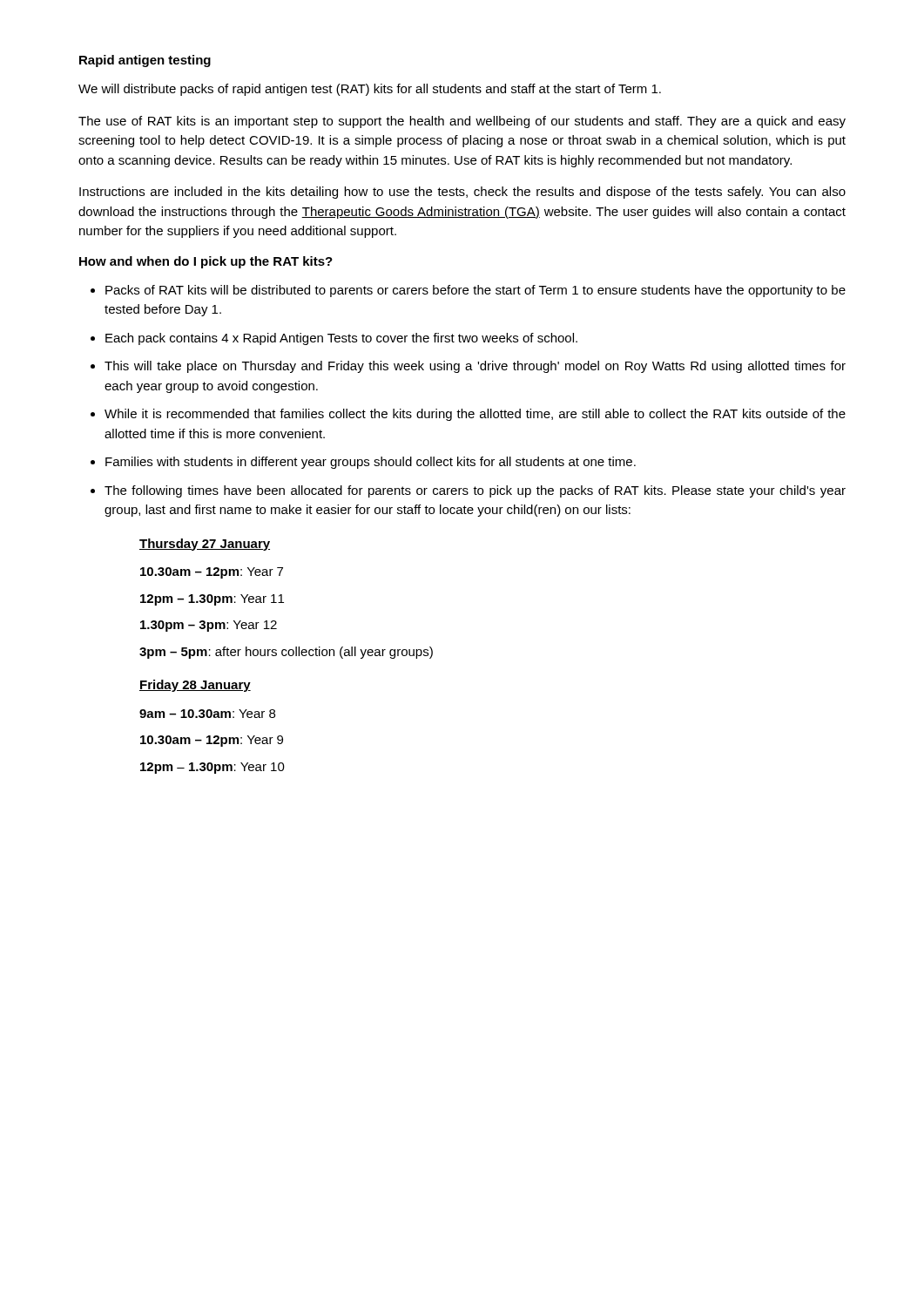
Task: Find the text containing "30am – 12pm: Year 7"
Action: (212, 571)
